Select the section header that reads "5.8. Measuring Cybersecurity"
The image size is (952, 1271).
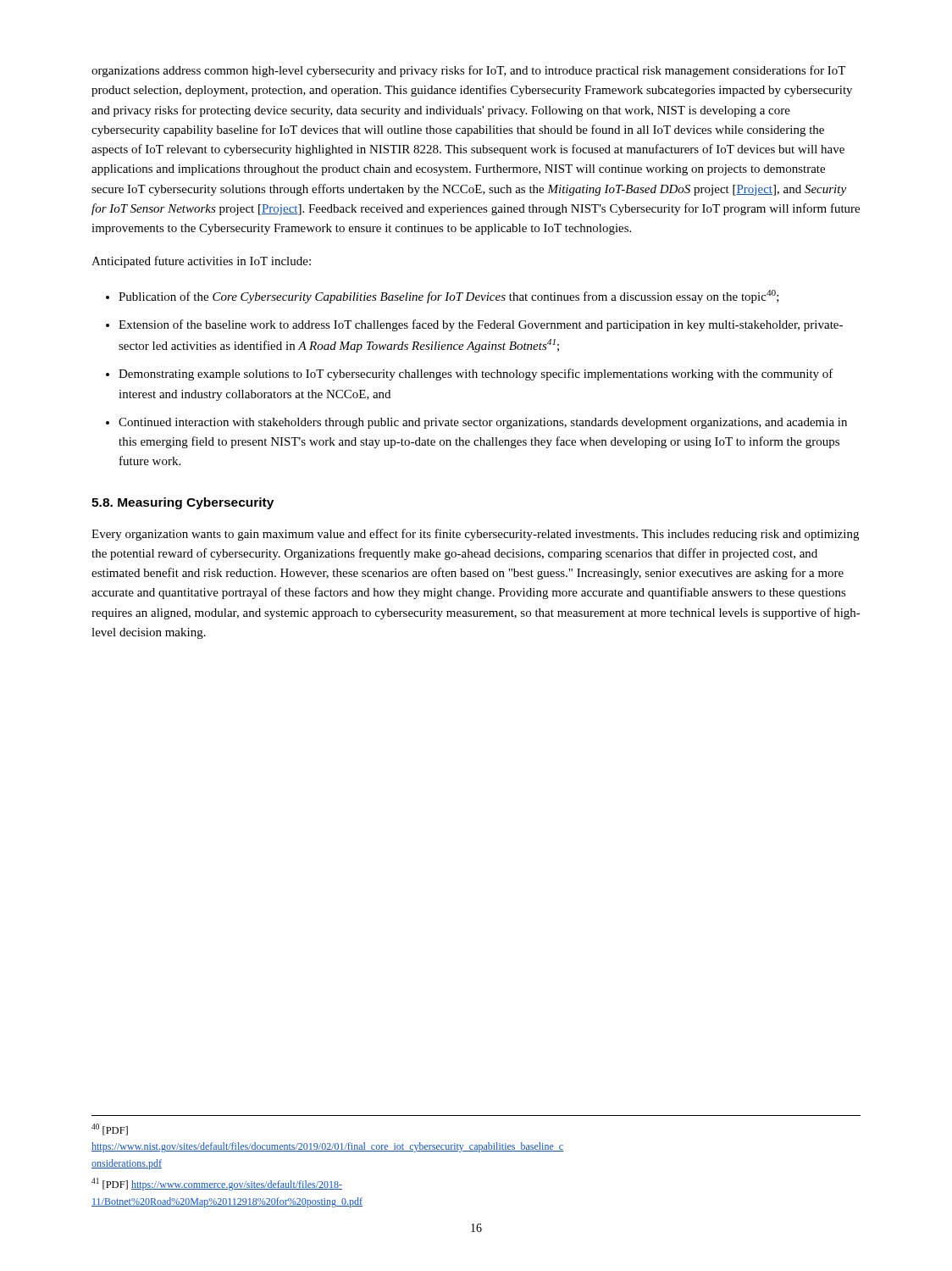pos(183,503)
